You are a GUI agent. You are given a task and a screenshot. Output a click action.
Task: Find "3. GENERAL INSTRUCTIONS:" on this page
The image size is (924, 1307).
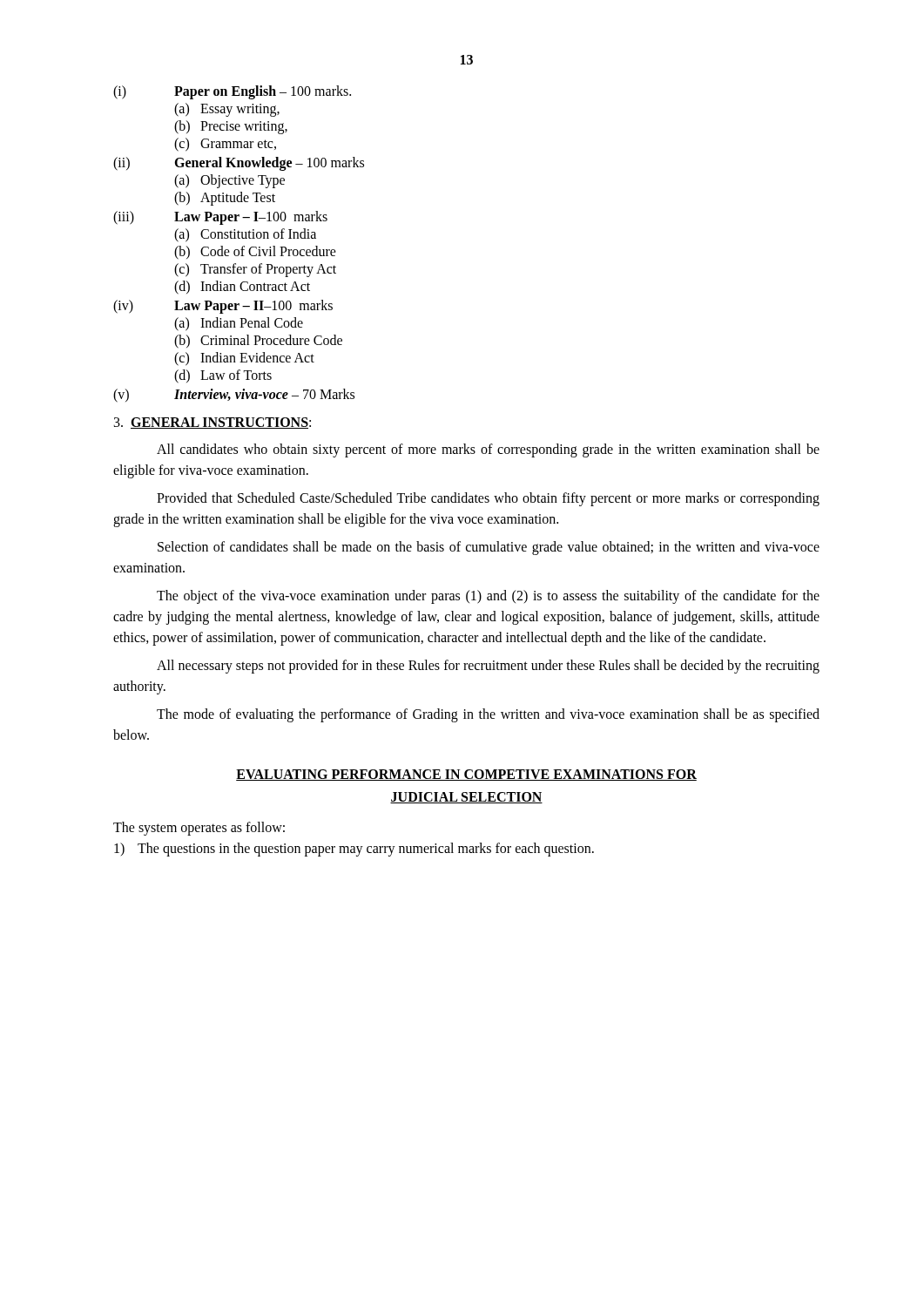click(x=213, y=422)
